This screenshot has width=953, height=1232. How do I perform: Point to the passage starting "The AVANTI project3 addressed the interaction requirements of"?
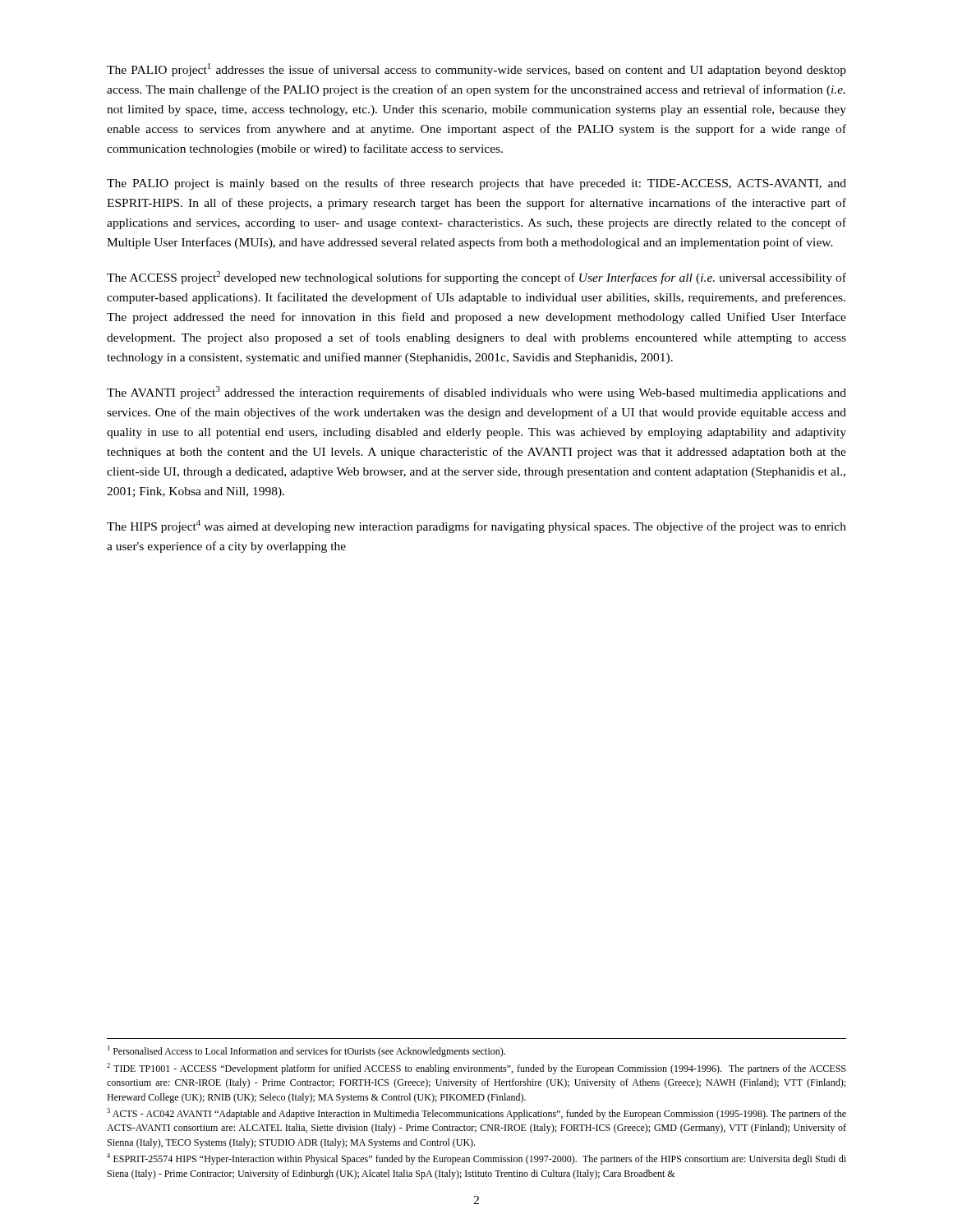(x=476, y=440)
